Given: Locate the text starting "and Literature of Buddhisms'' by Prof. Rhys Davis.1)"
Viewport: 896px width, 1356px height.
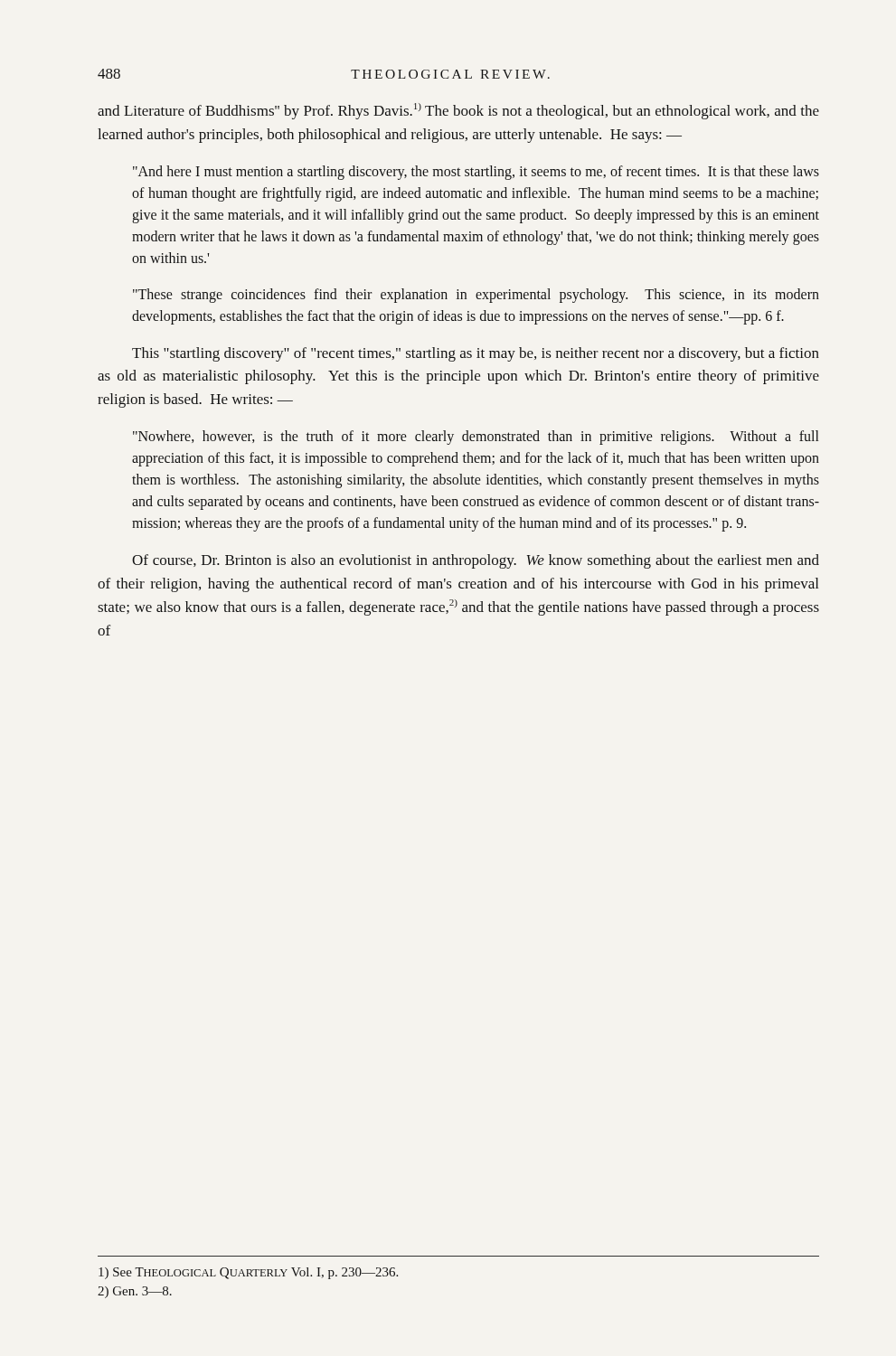Looking at the screenshot, I should [458, 123].
